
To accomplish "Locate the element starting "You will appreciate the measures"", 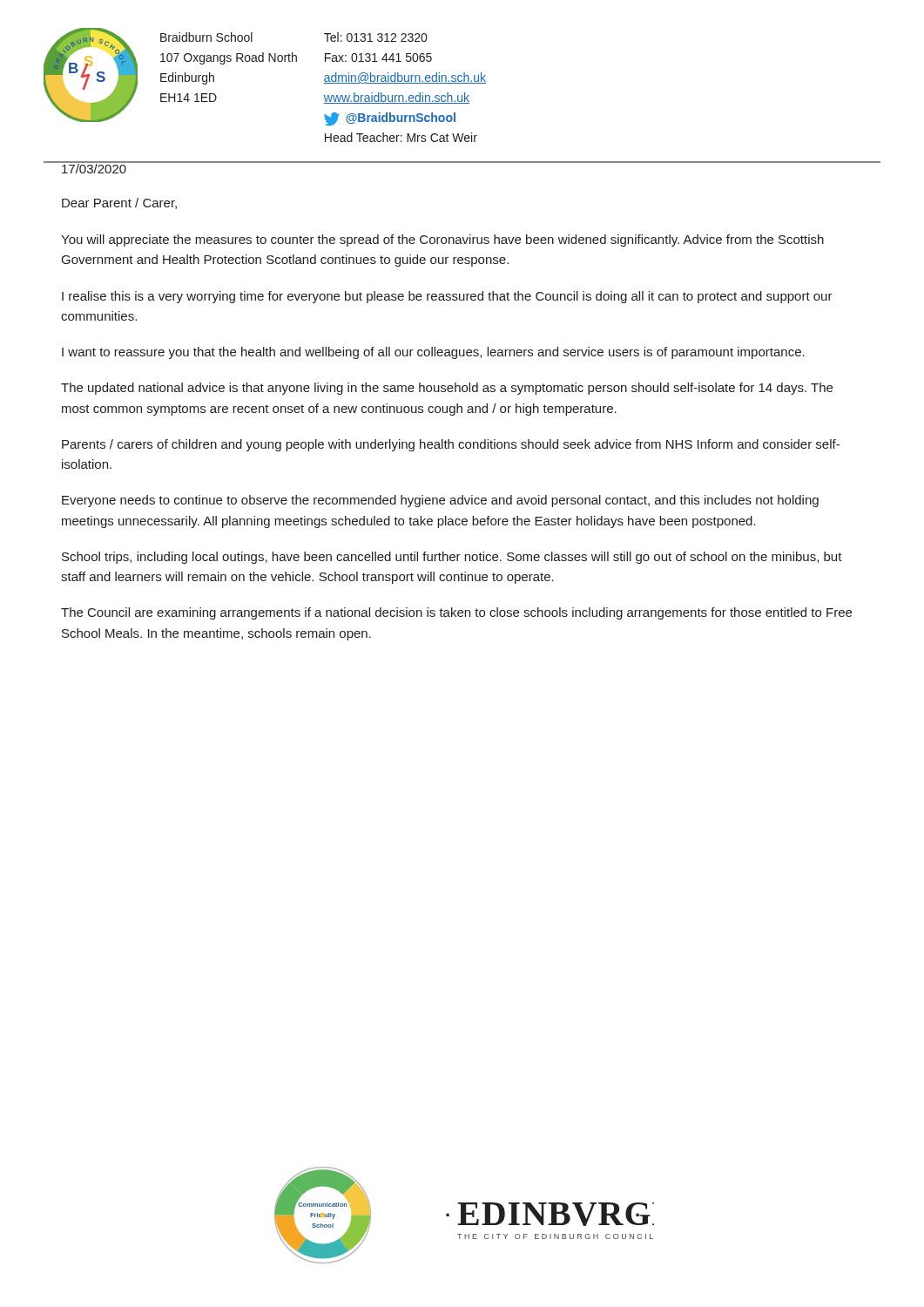I will [x=443, y=249].
